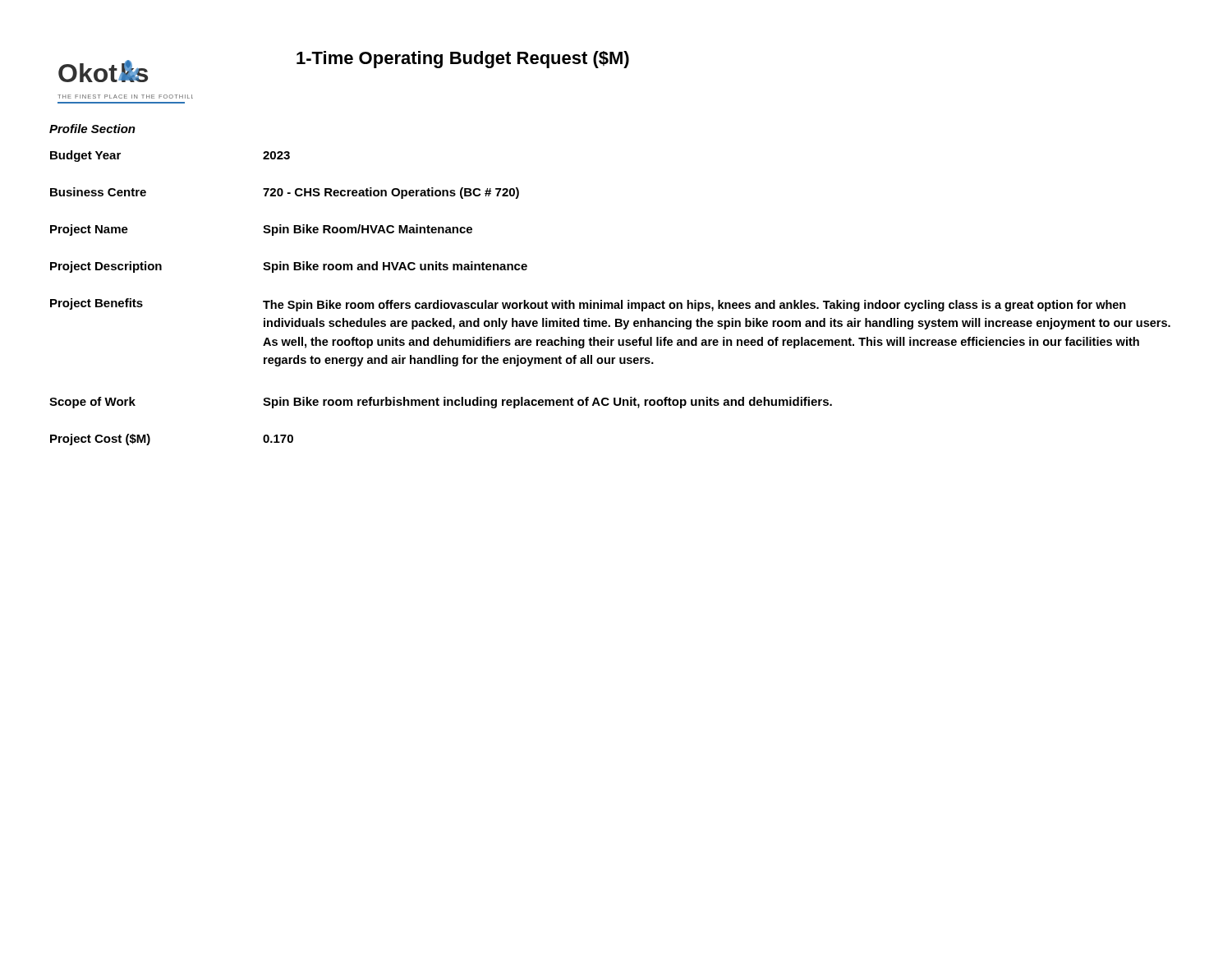The height and width of the screenshot is (953, 1232).
Task: Navigate to the passage starting "Business Centre 720 - CHS Recreation Operations"
Action: (x=285, y=193)
